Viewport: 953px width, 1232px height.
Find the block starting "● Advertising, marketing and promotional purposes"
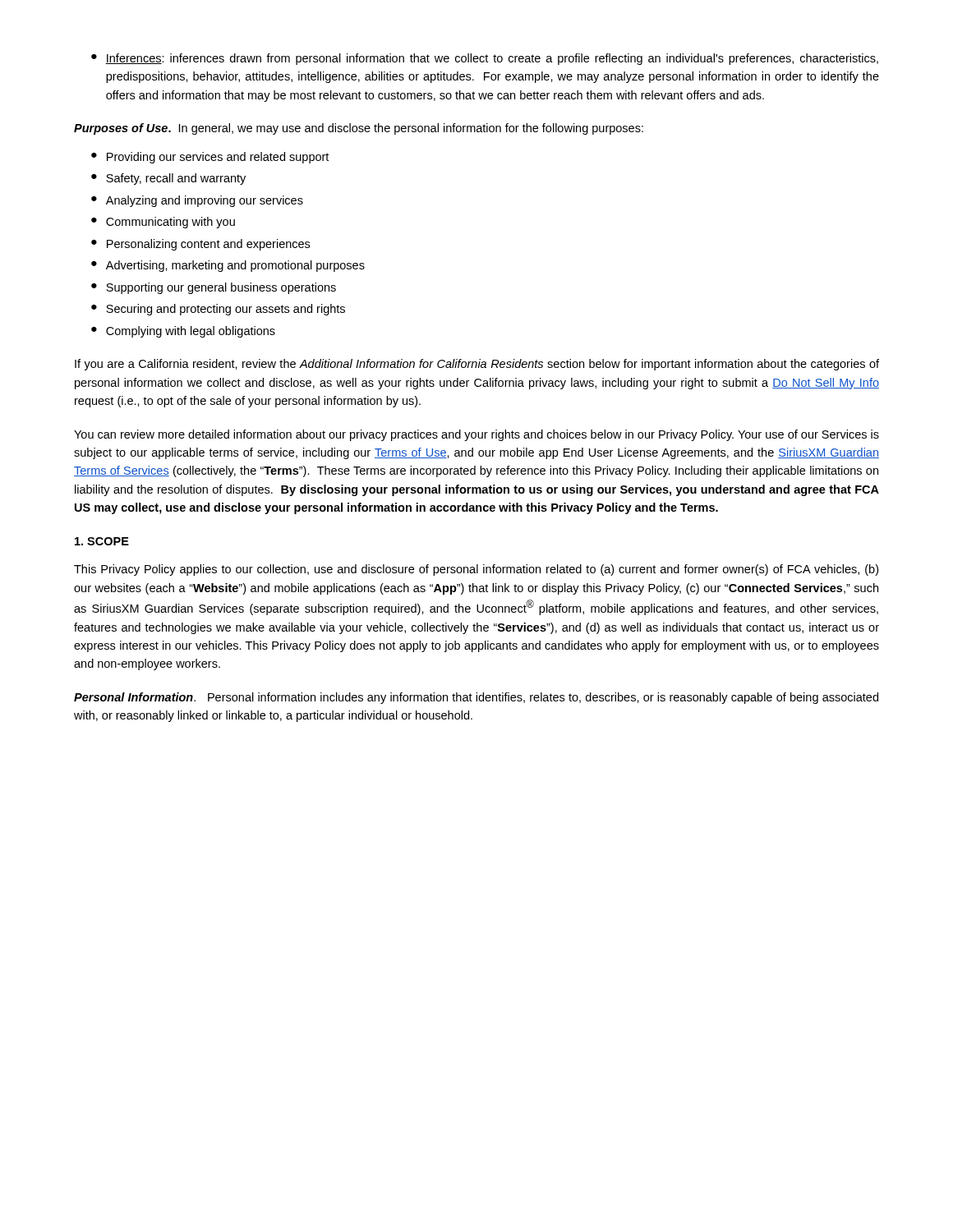tap(228, 266)
